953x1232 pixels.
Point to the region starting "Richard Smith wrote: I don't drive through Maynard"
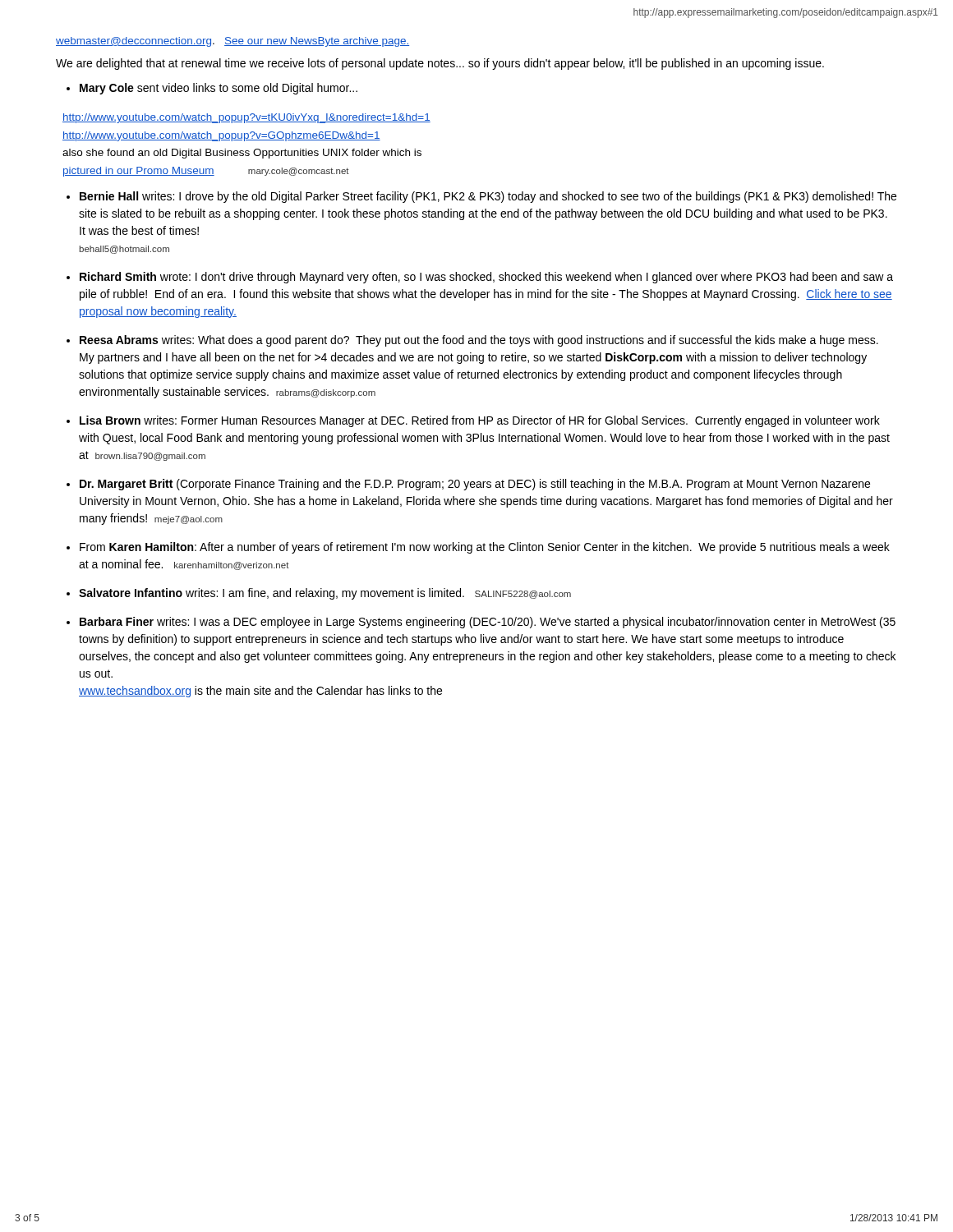tap(486, 294)
